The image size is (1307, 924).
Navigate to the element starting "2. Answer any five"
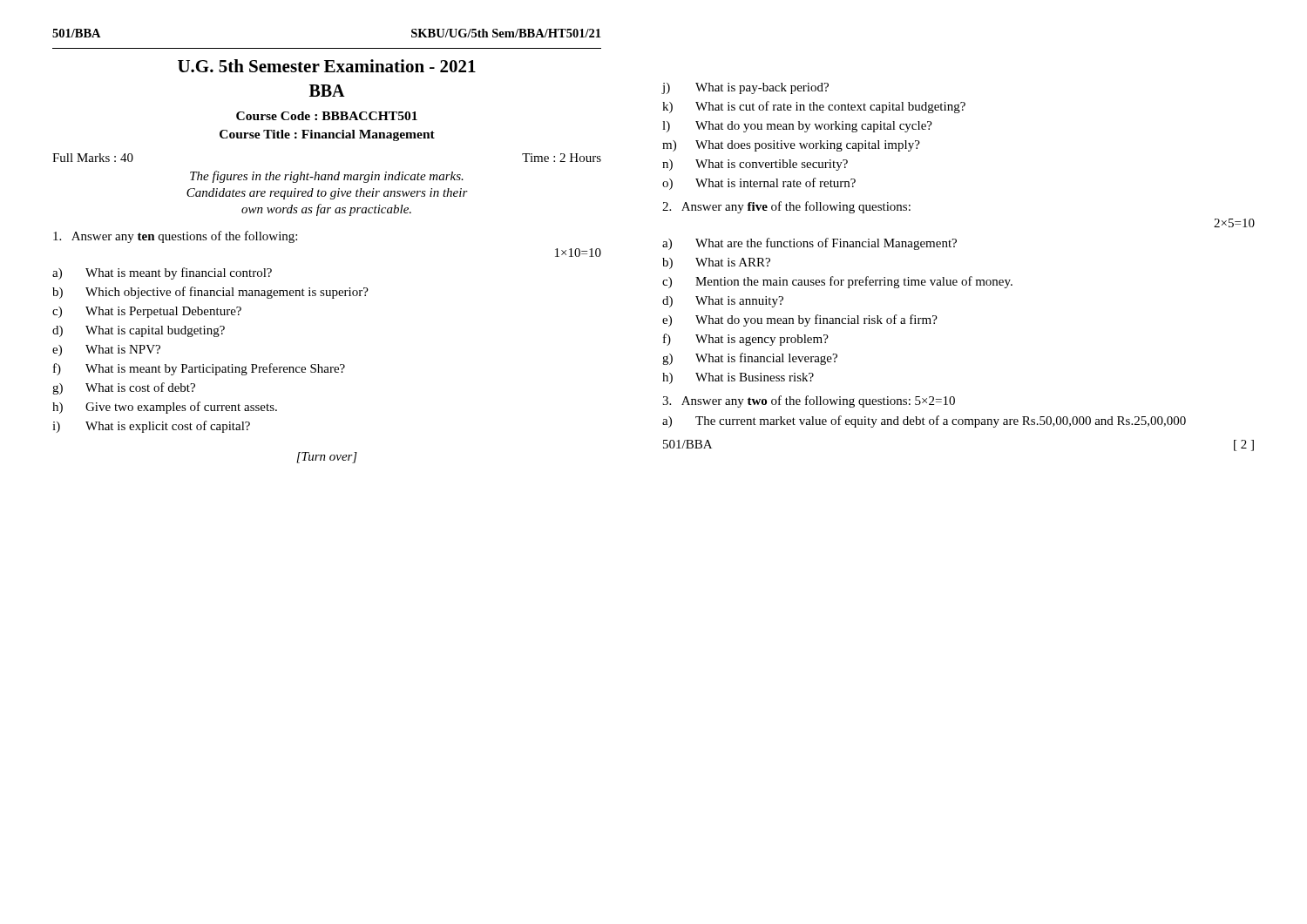pos(787,206)
